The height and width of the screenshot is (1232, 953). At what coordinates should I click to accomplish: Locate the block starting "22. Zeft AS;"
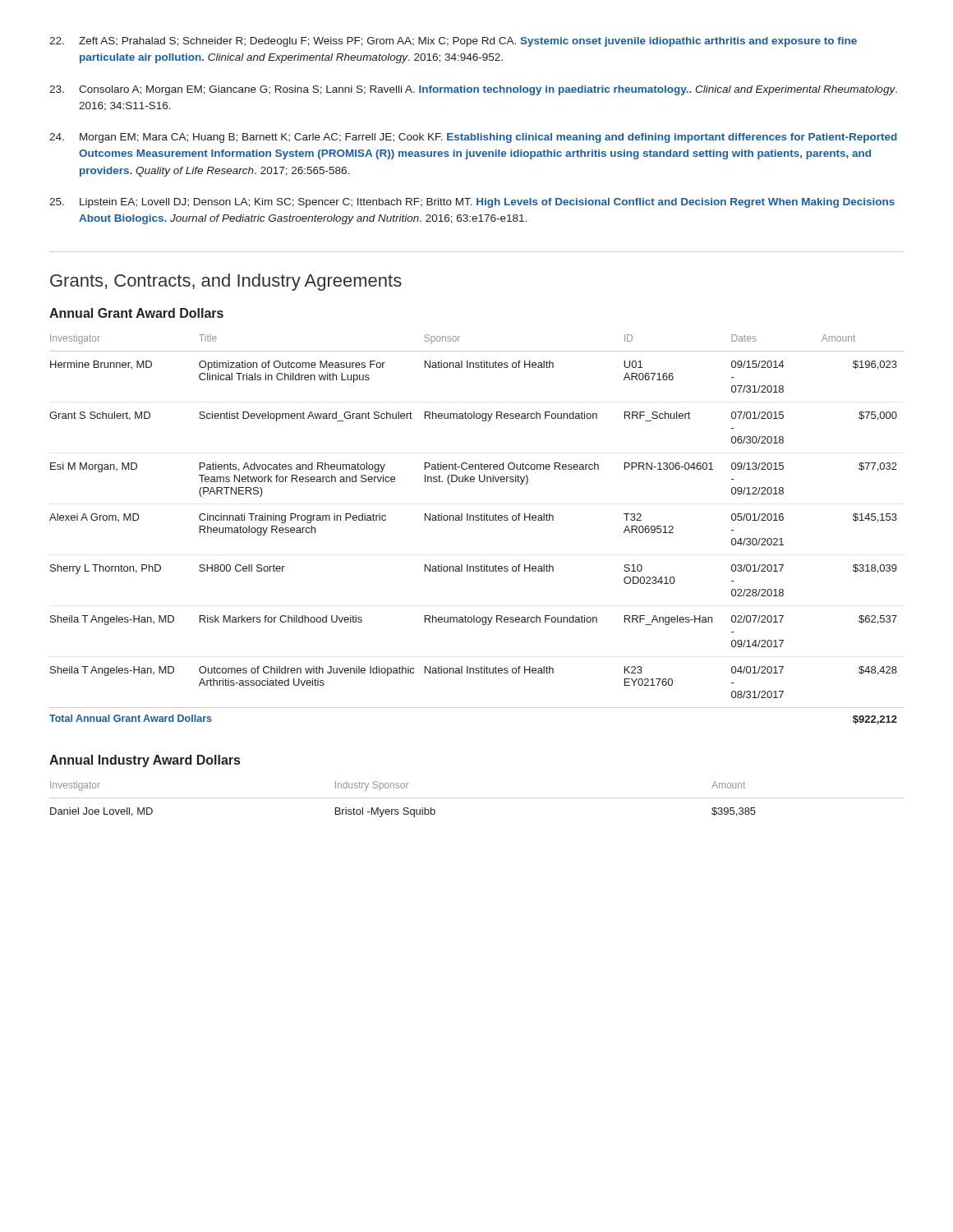[x=476, y=50]
